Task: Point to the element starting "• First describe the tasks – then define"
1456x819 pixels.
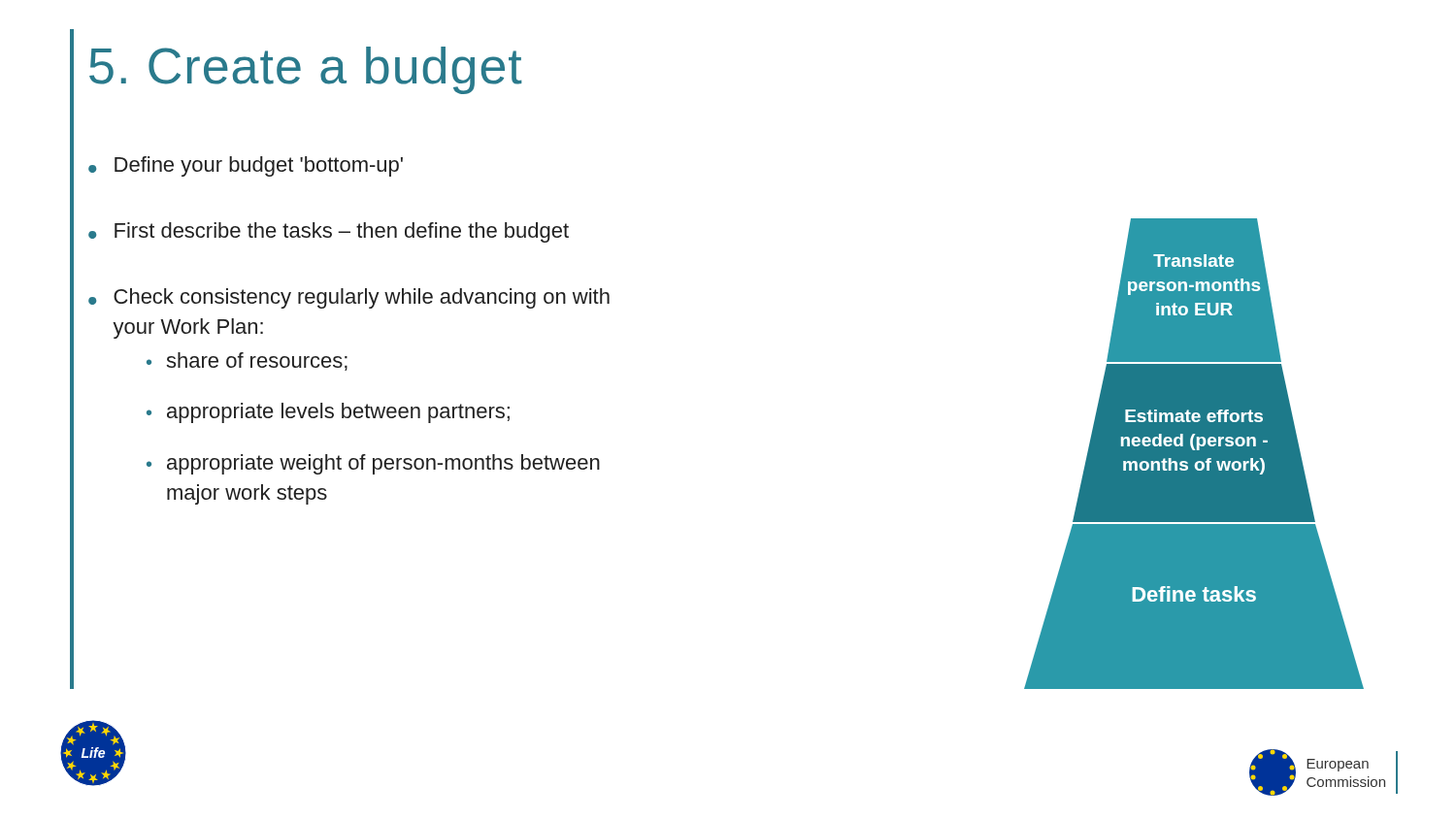Action: [x=328, y=236]
